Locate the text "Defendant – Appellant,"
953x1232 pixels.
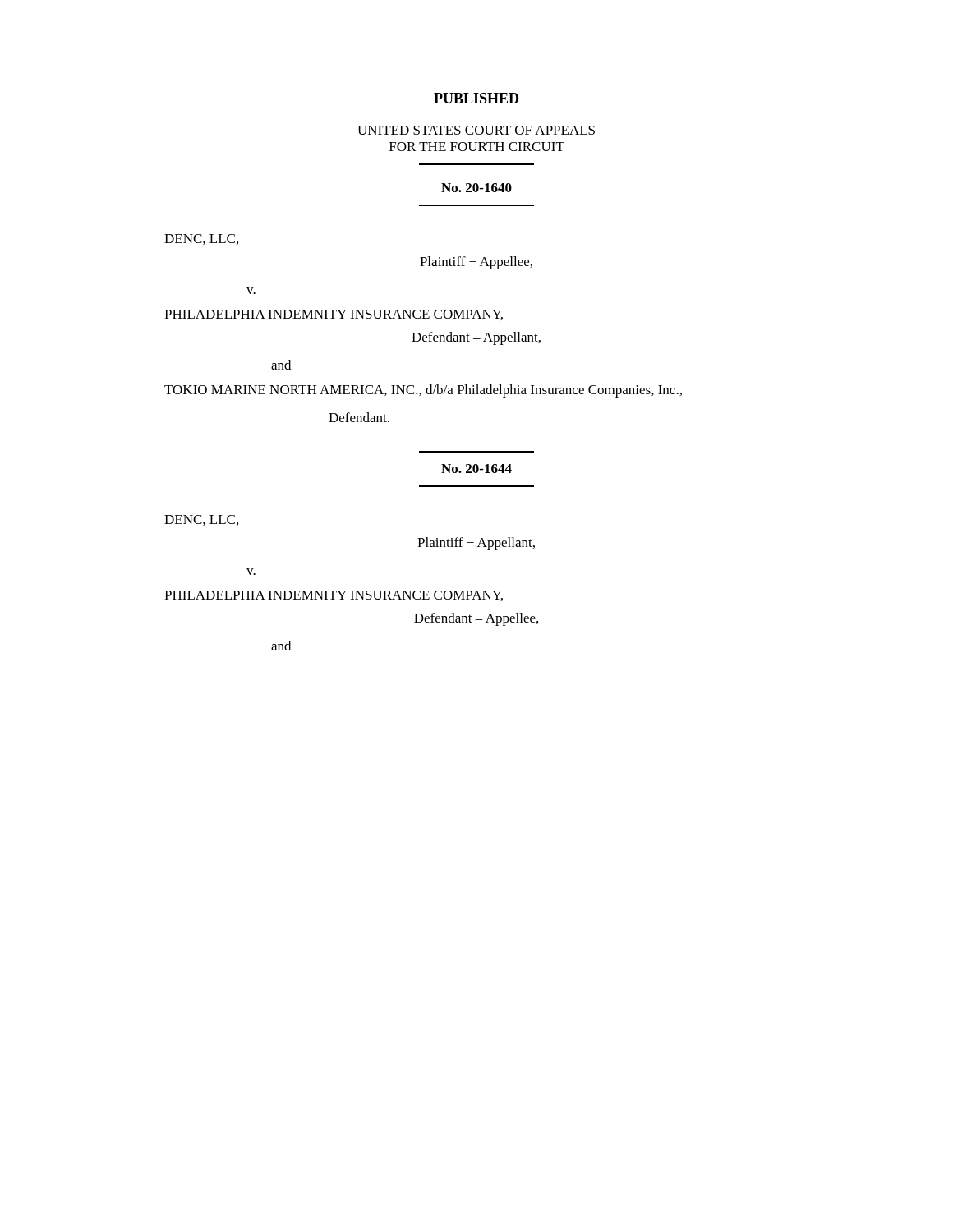(x=476, y=337)
